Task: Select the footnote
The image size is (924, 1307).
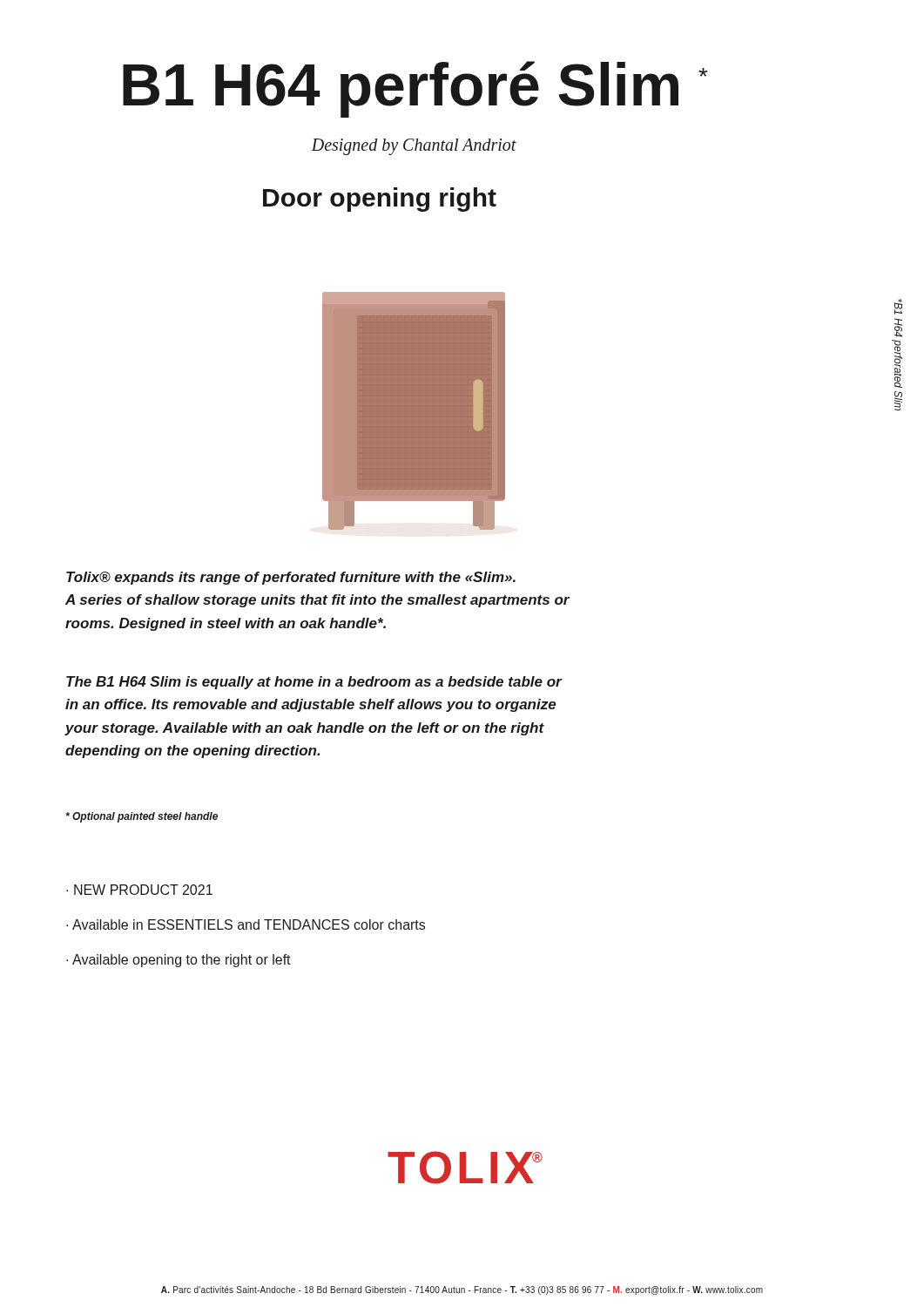Action: pyautogui.click(x=142, y=816)
